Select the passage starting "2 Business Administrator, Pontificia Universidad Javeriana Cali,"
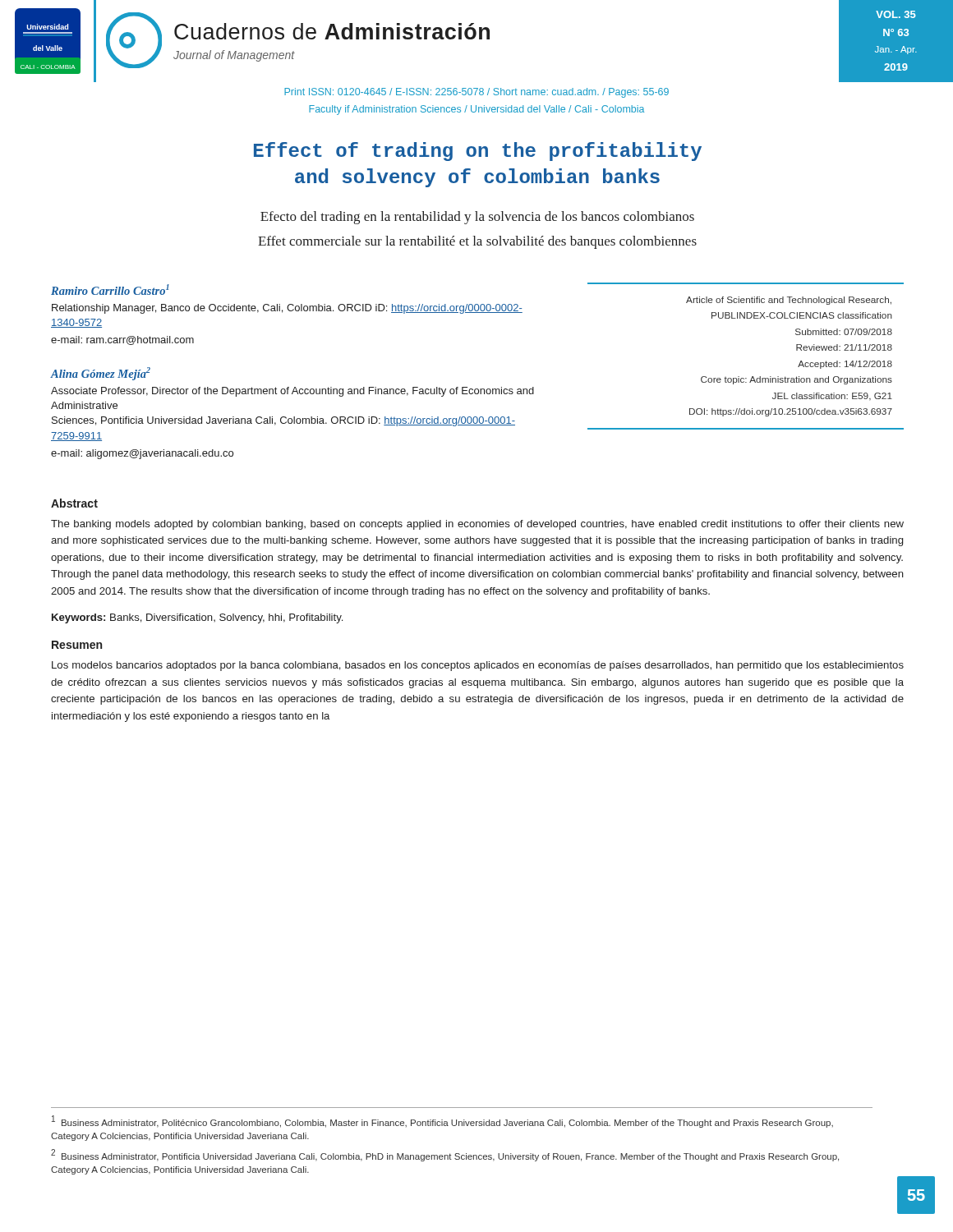Viewport: 953px width, 1232px height. coord(445,1161)
